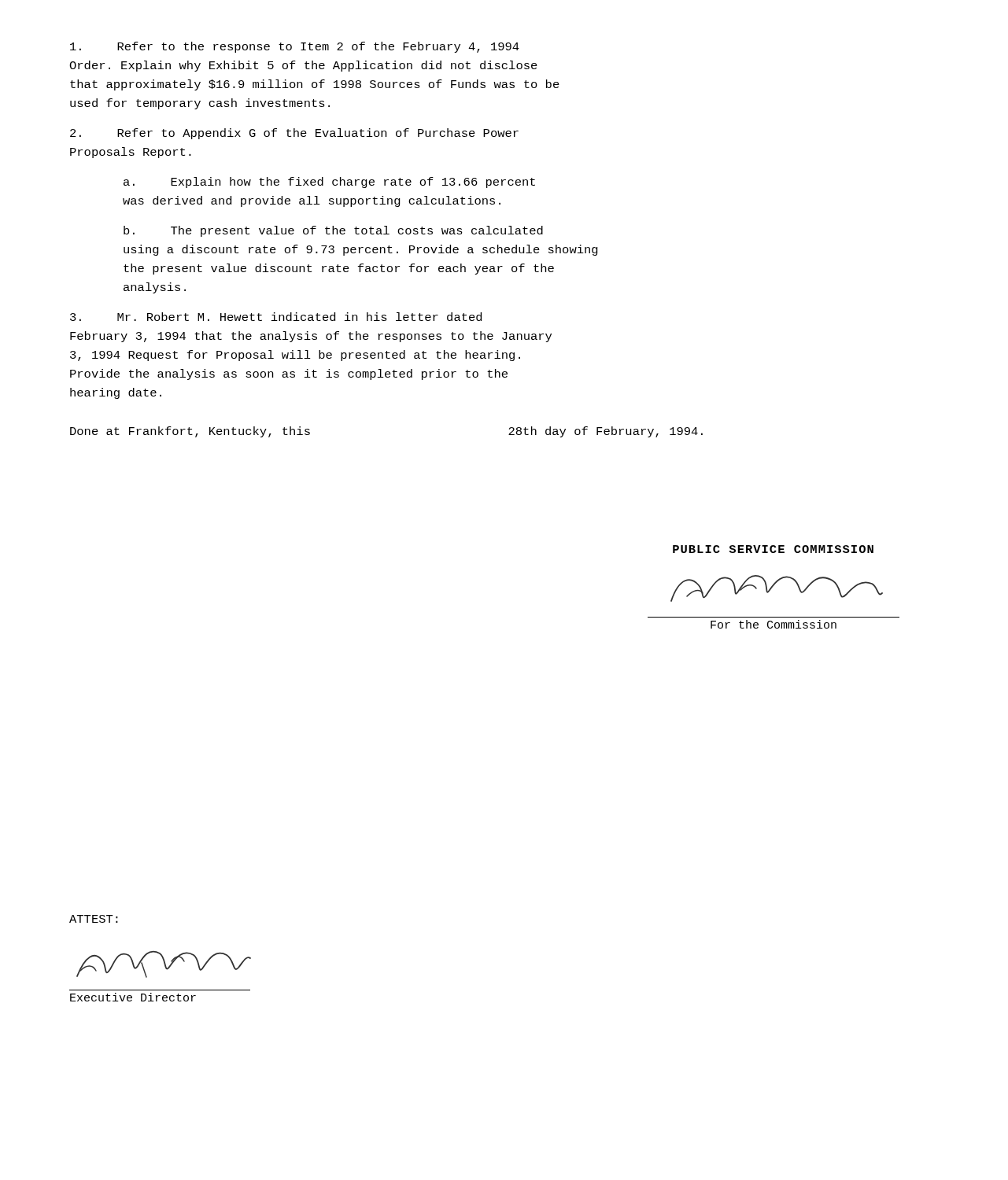
Task: Click on the text starting "2. Refer to Appendix G"
Action: [504, 143]
